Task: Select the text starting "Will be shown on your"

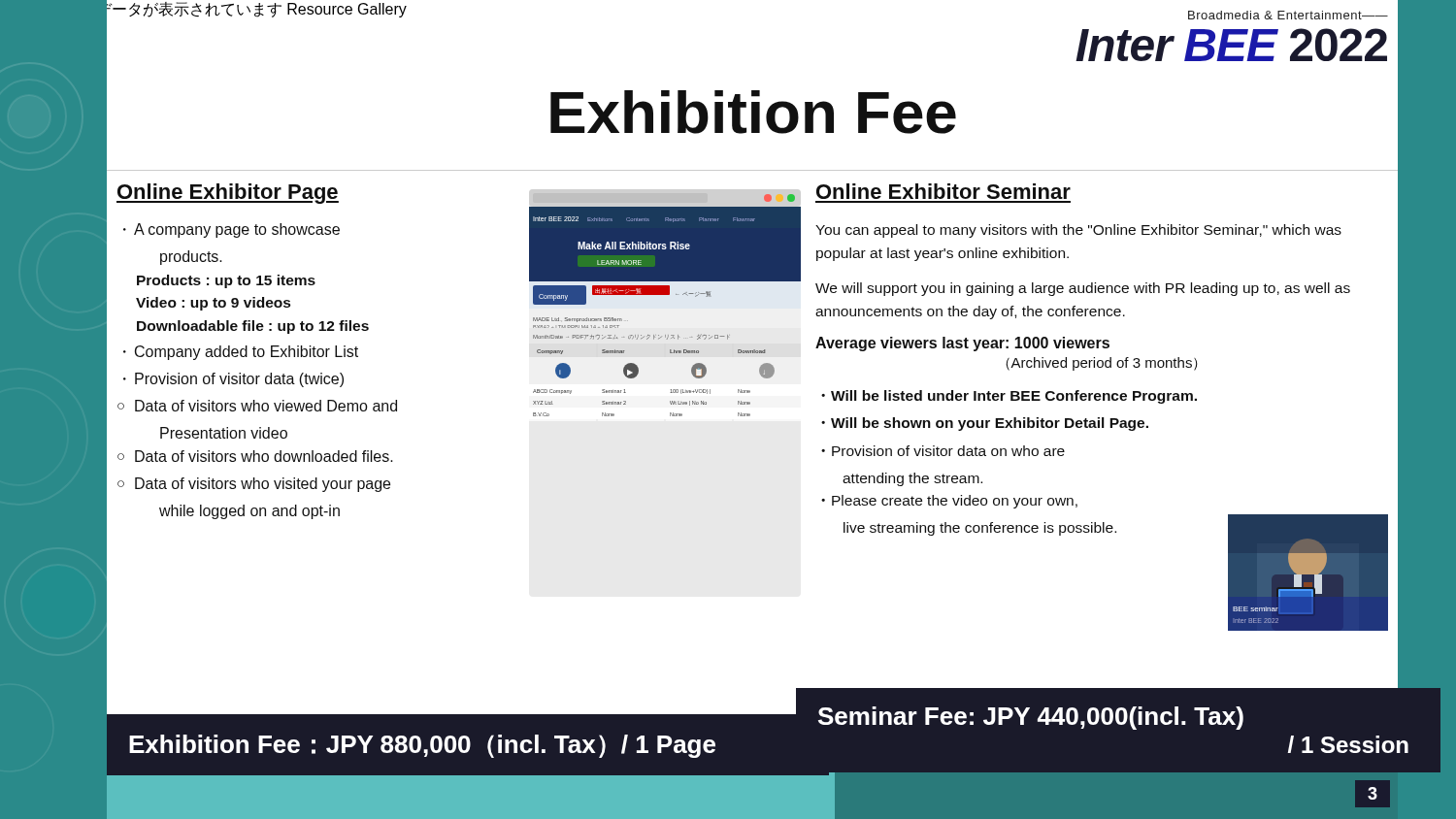Action: click(x=990, y=423)
